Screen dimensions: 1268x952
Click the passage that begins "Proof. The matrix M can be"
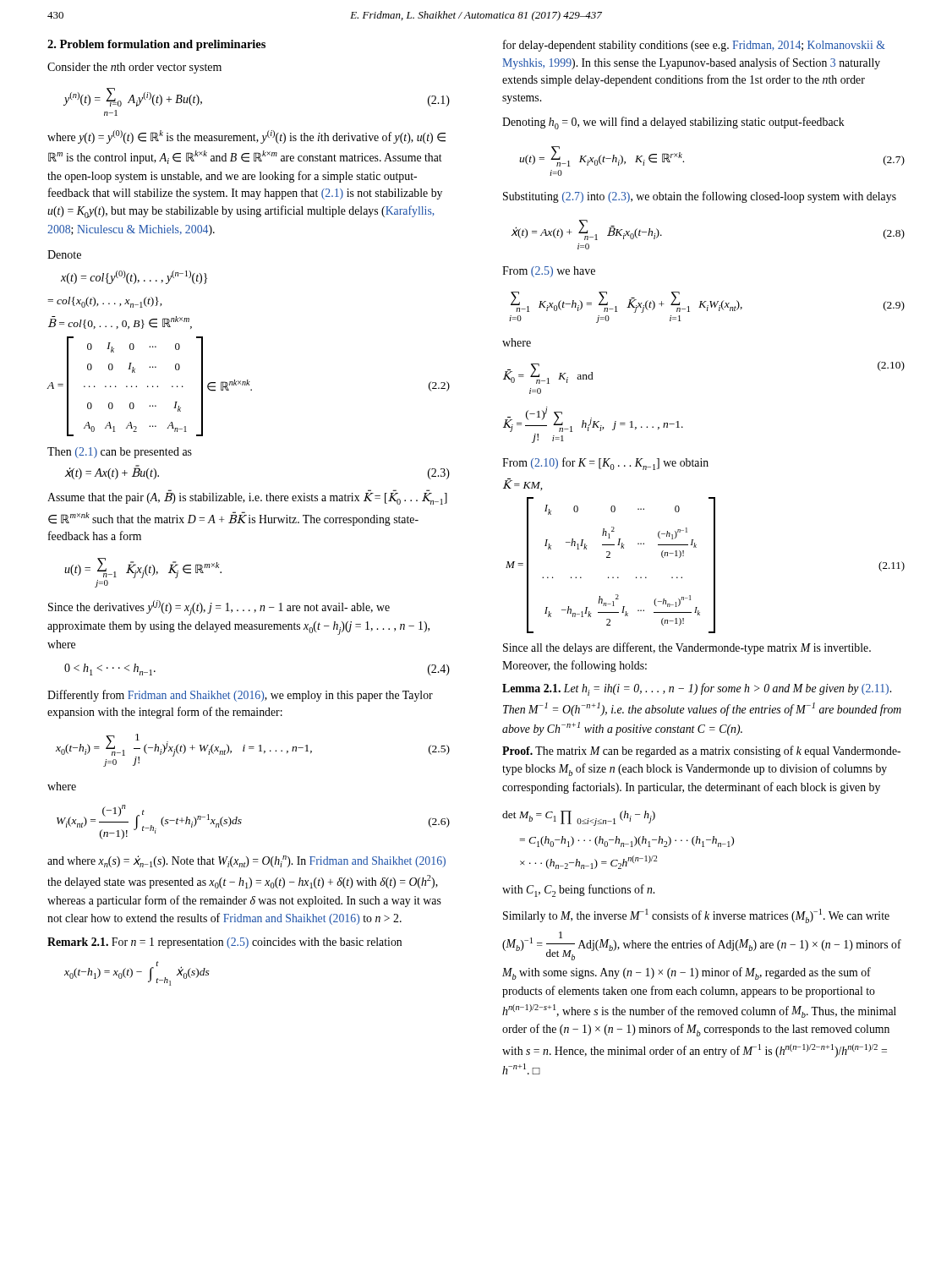(x=702, y=770)
